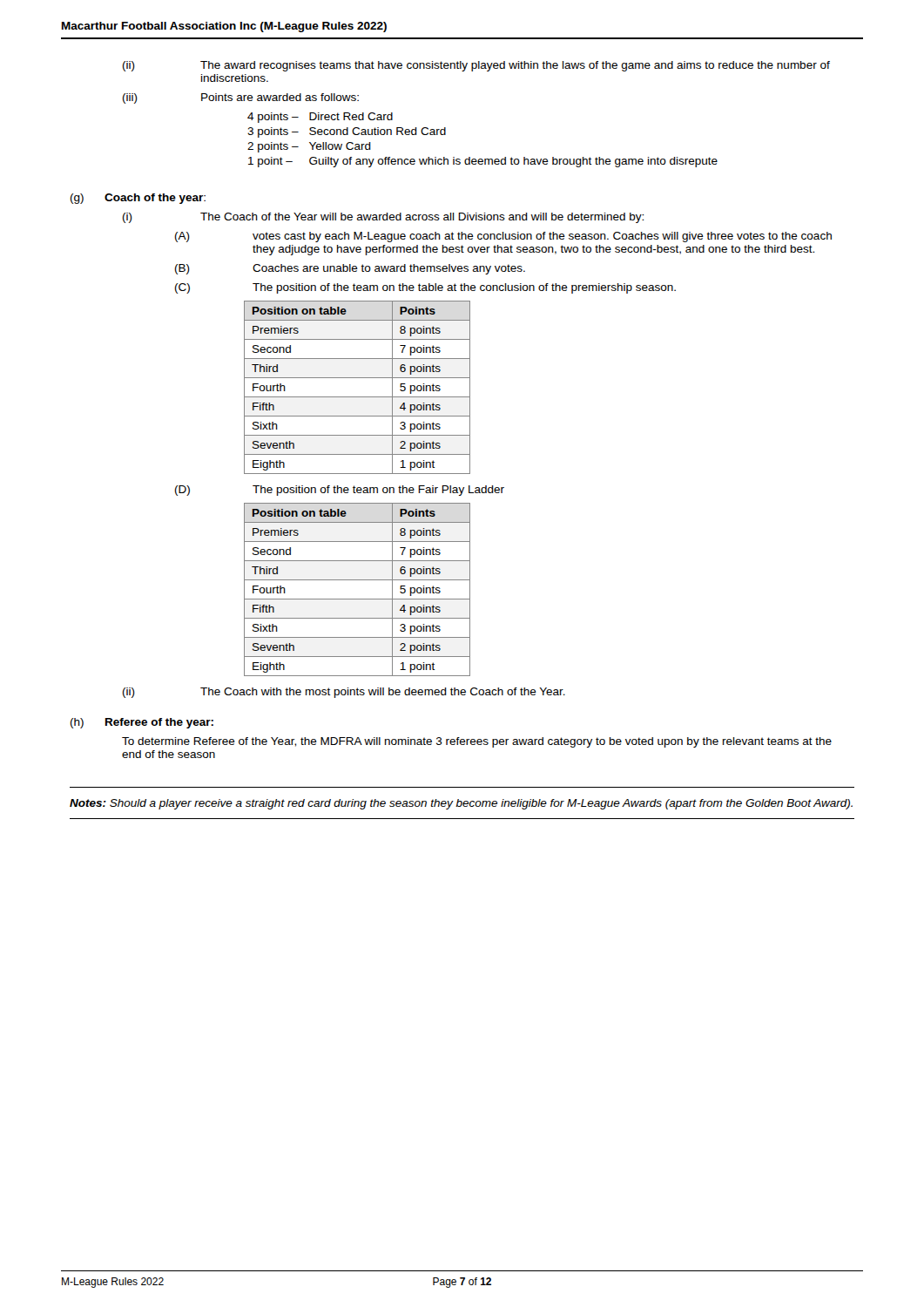Select the list item with the text "(A) votes cast by each M-League"

514,242
